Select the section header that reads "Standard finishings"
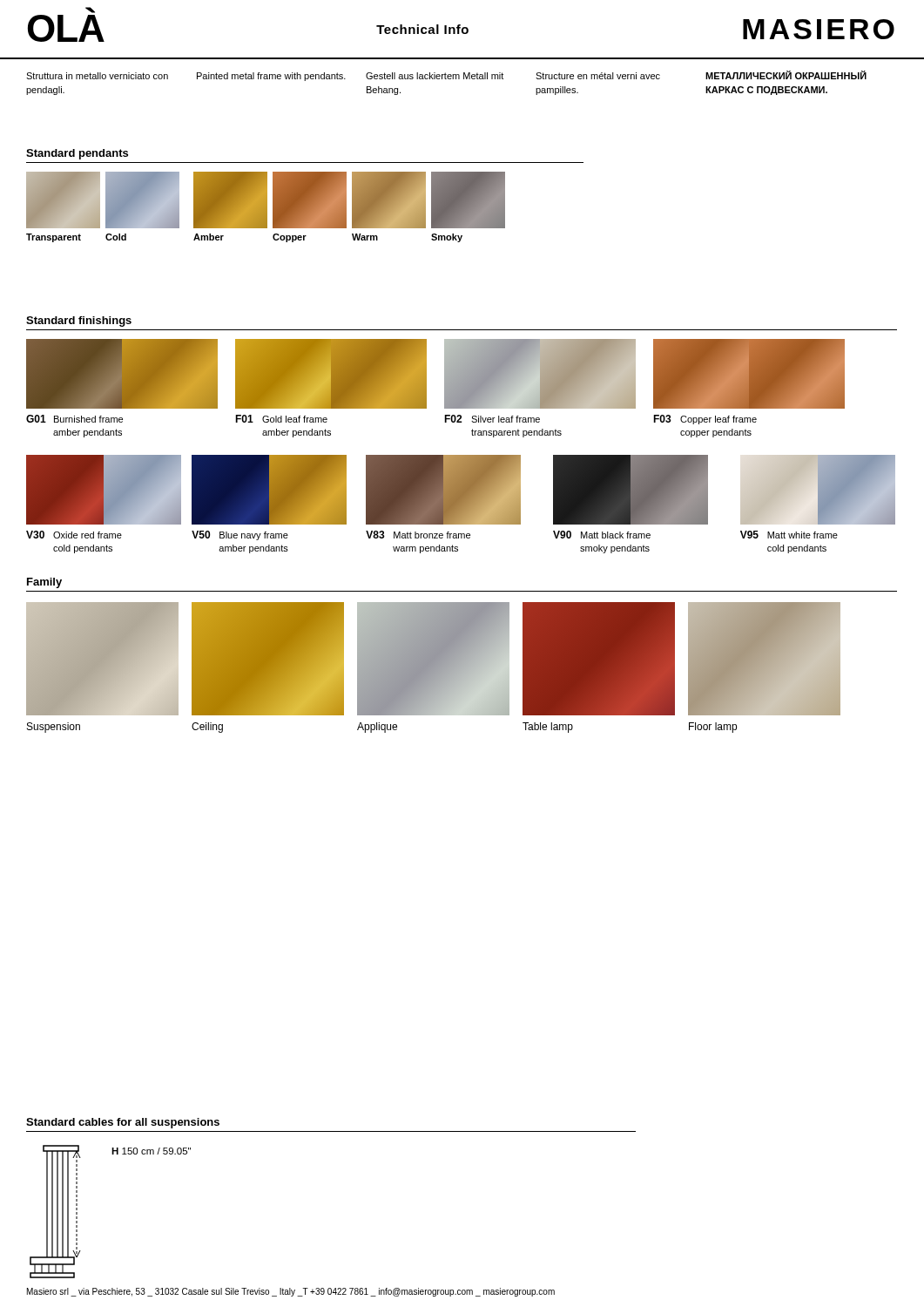 tap(79, 320)
